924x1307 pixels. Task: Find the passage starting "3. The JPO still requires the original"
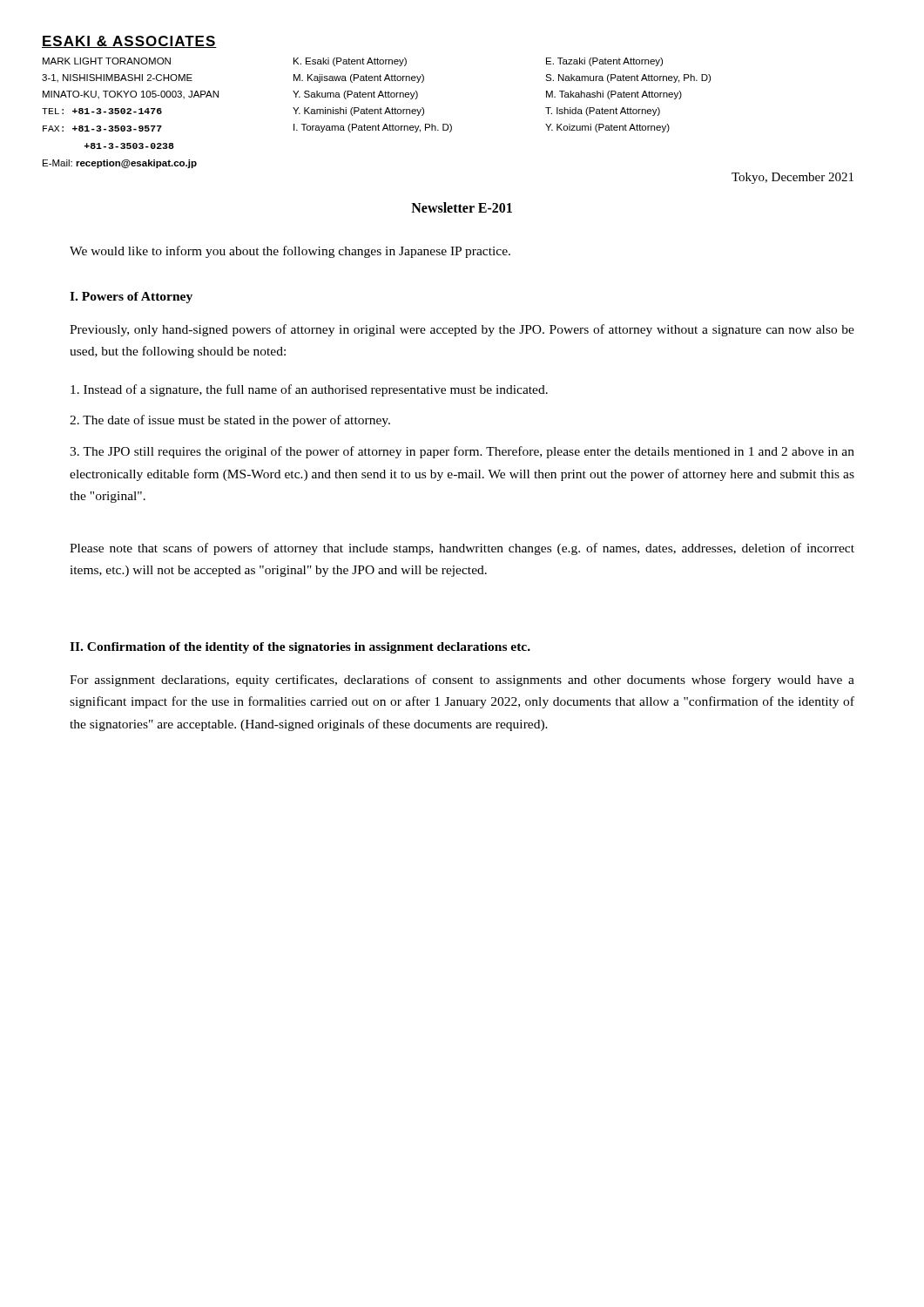pyautogui.click(x=462, y=473)
